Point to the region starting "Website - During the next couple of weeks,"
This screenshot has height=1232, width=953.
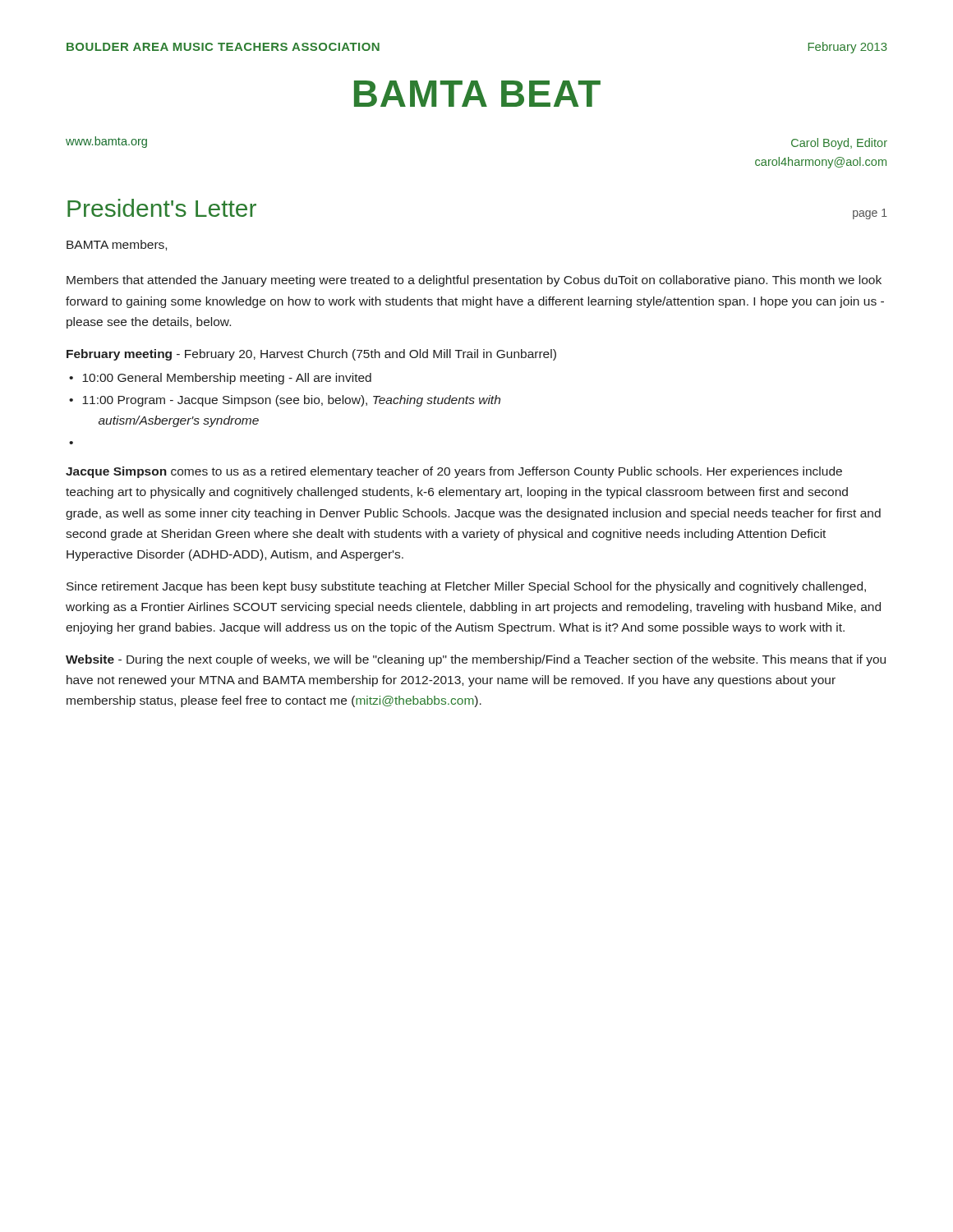(476, 680)
